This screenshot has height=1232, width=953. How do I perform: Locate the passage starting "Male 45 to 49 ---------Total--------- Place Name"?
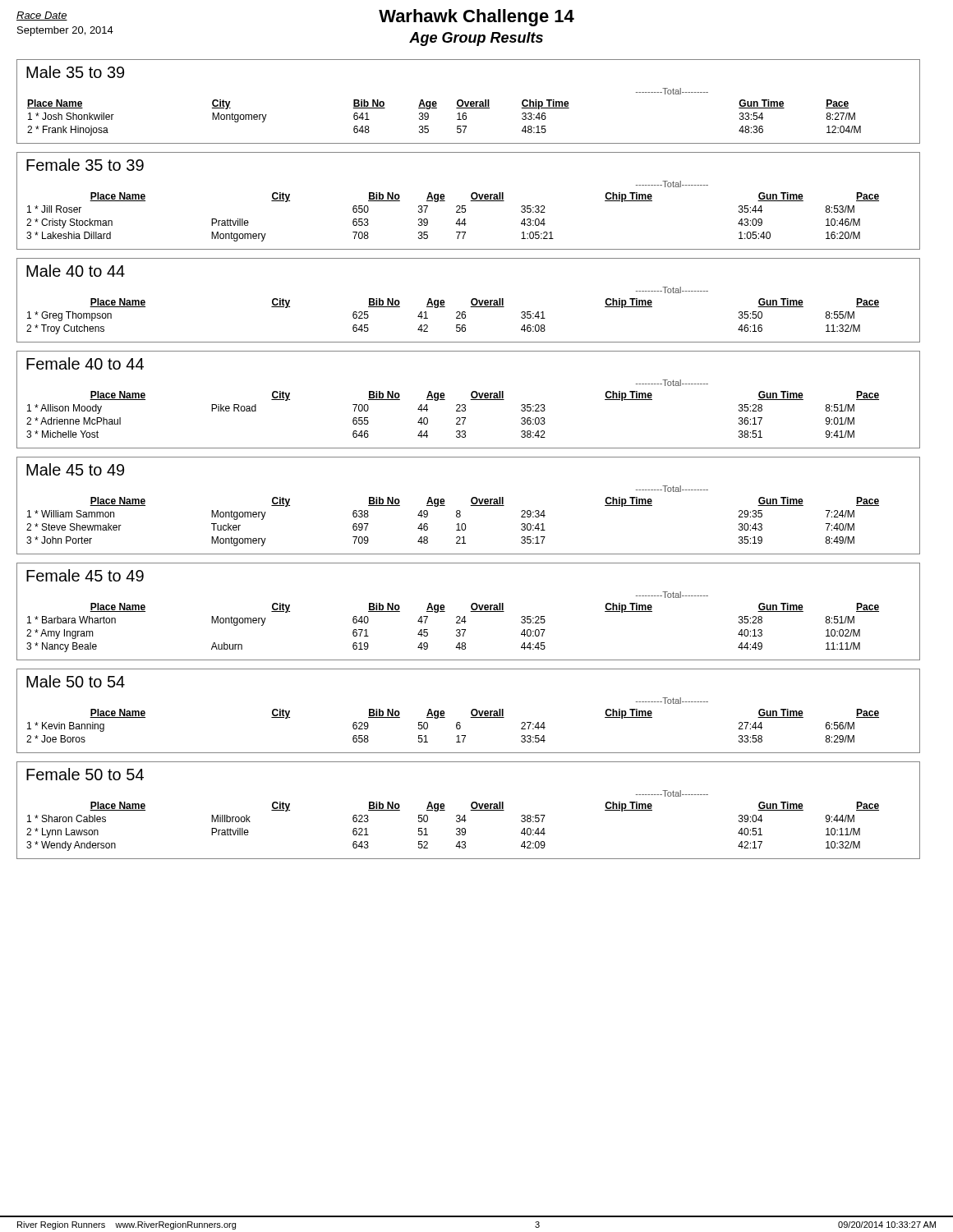[468, 504]
